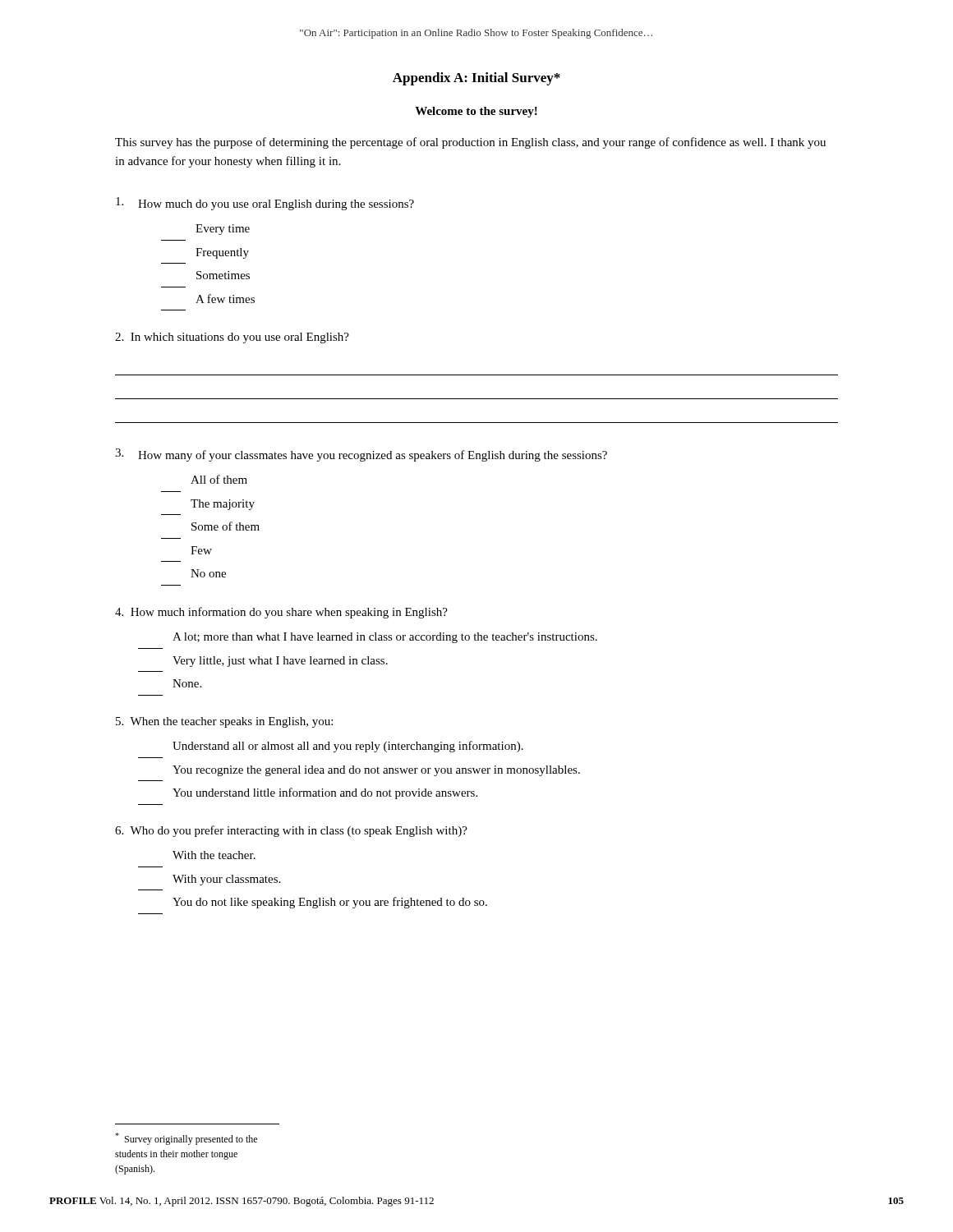Click on the section header containing "Welcome to the survey!"

point(476,111)
